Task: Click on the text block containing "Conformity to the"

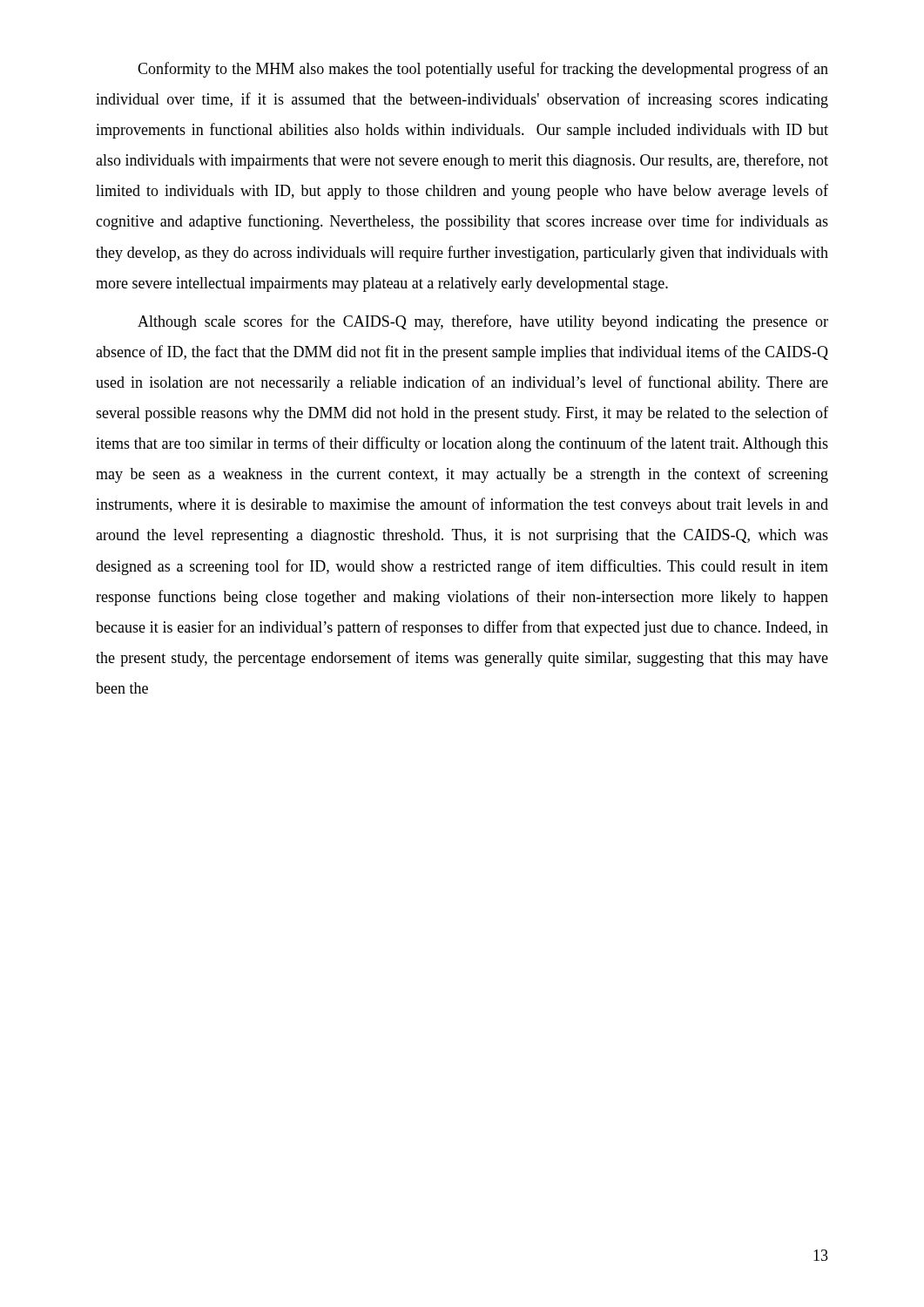Action: click(462, 176)
